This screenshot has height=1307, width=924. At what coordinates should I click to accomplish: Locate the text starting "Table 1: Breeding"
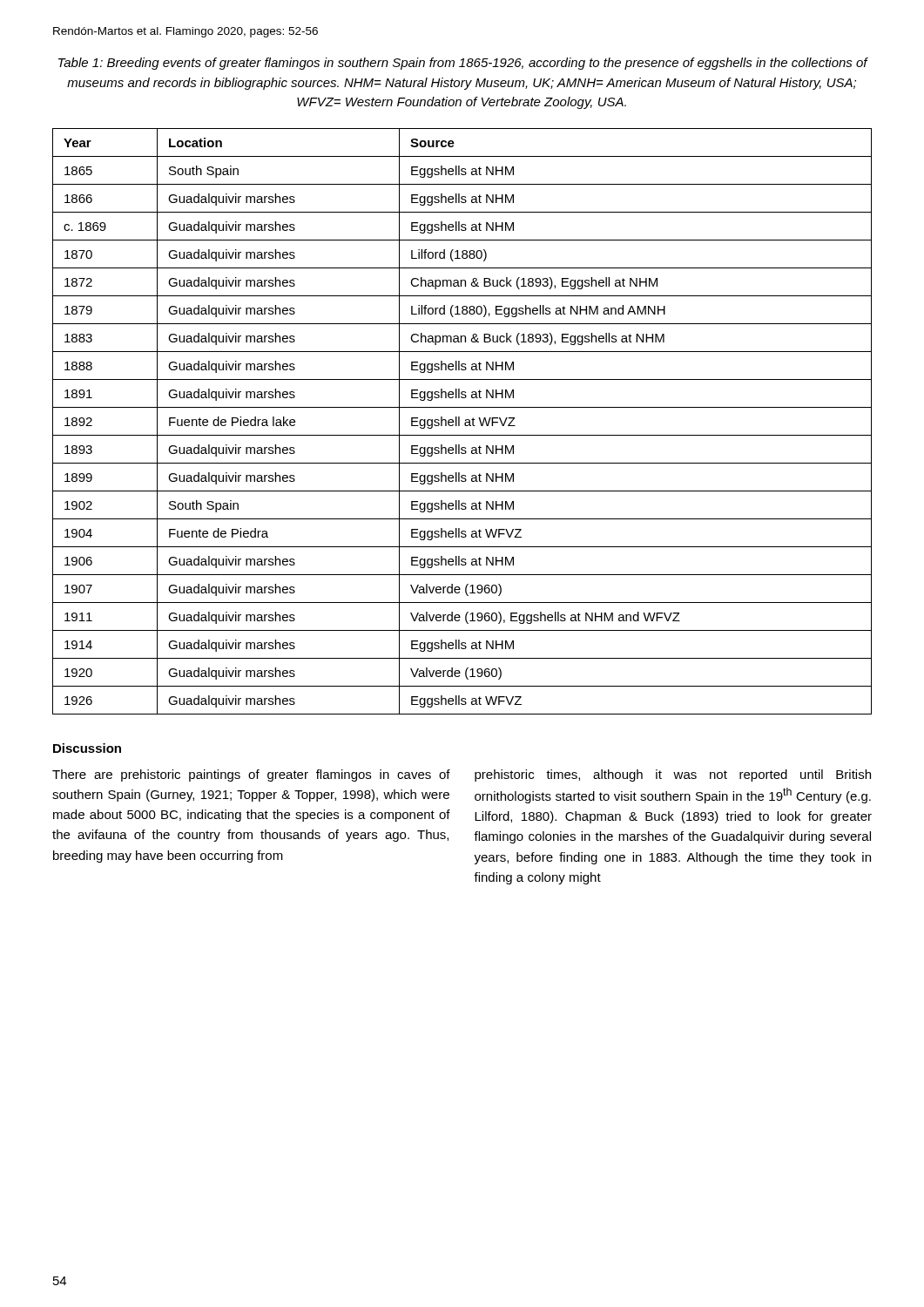coord(462,82)
